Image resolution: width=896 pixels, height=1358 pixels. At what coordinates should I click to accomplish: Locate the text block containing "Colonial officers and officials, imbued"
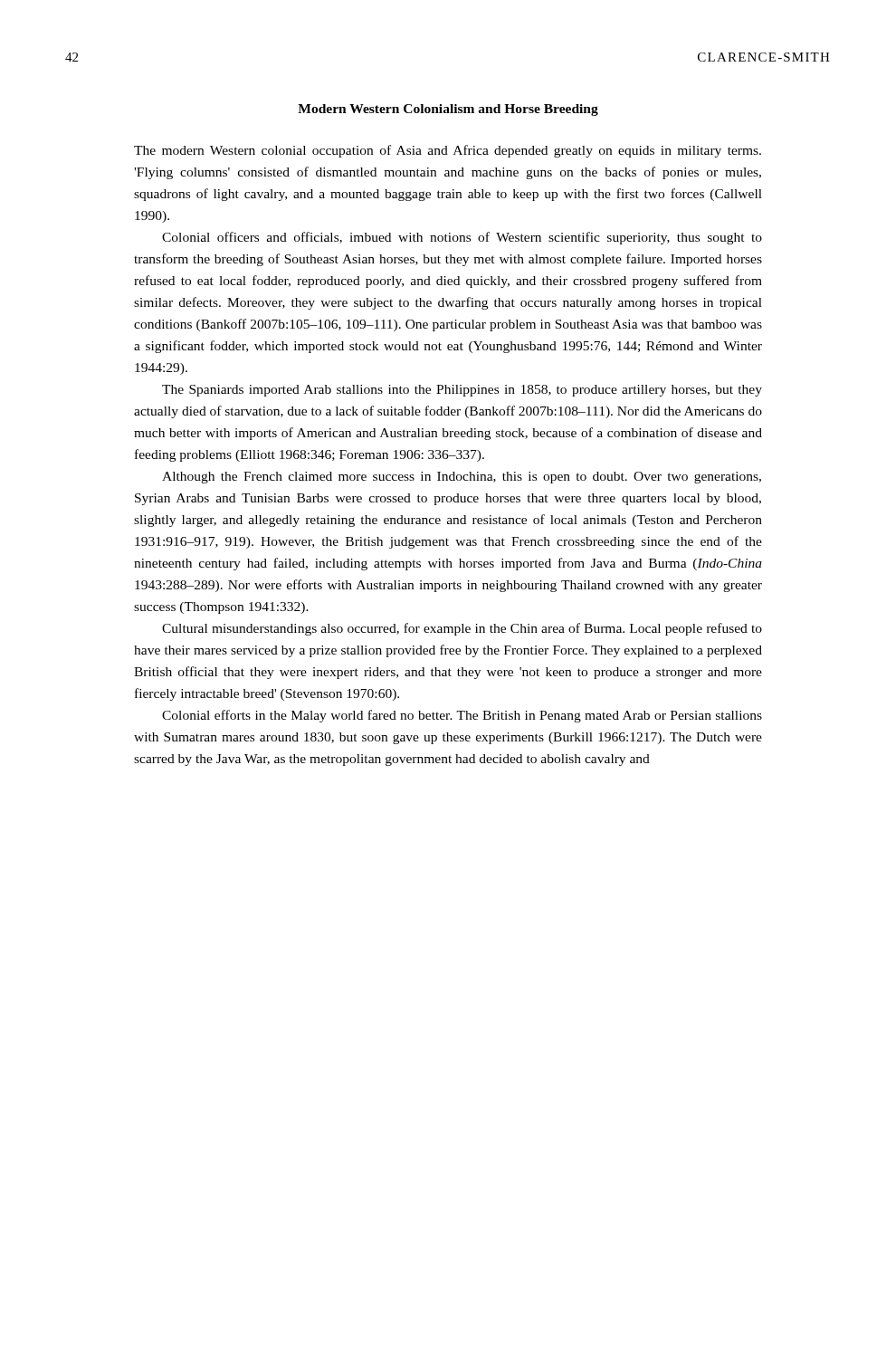(448, 302)
